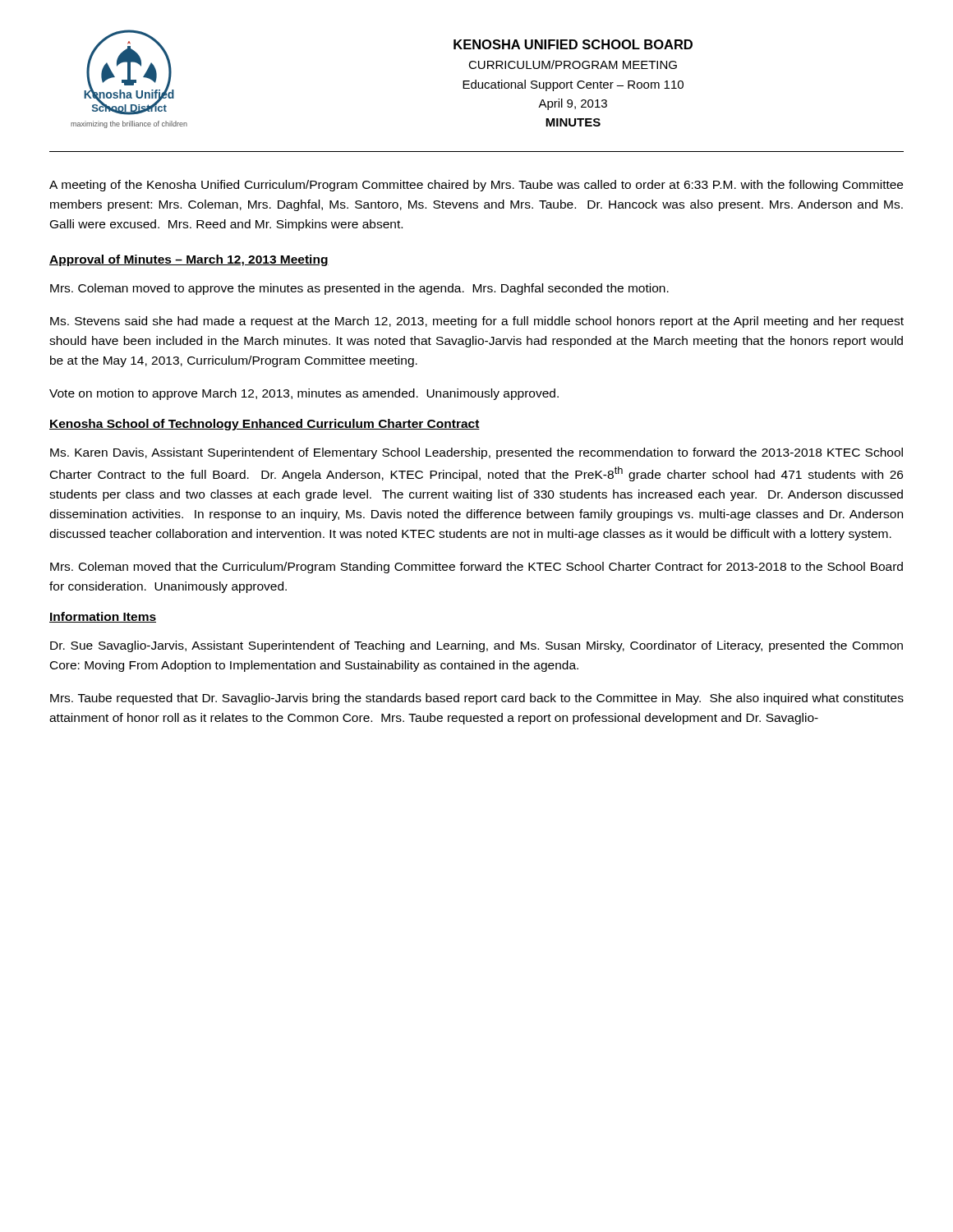Select the block starting "Ms. Stevens said she had"

tap(476, 341)
